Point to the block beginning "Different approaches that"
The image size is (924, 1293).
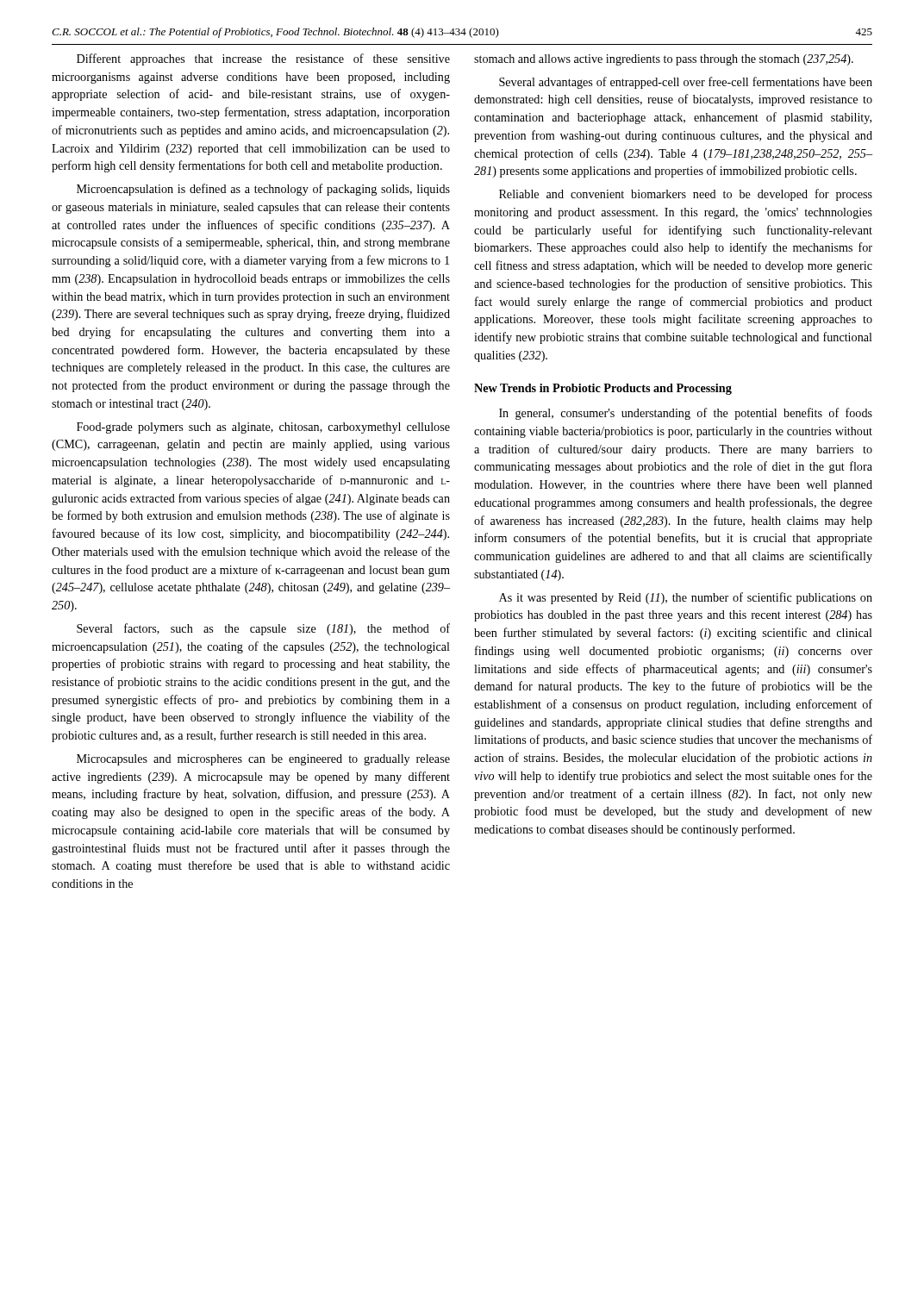(x=251, y=113)
